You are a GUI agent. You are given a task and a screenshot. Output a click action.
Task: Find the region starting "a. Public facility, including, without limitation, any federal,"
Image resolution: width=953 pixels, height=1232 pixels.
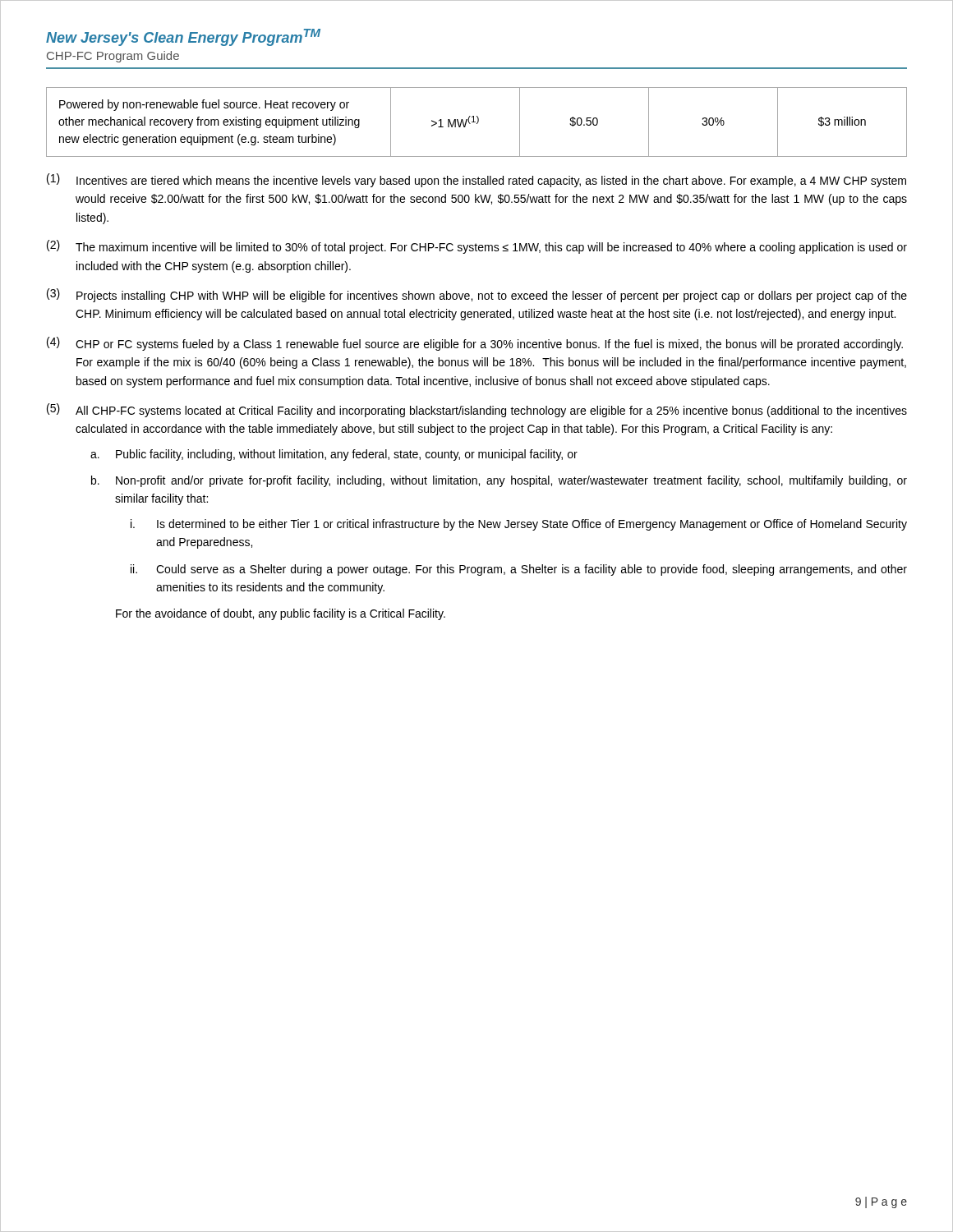pos(334,454)
